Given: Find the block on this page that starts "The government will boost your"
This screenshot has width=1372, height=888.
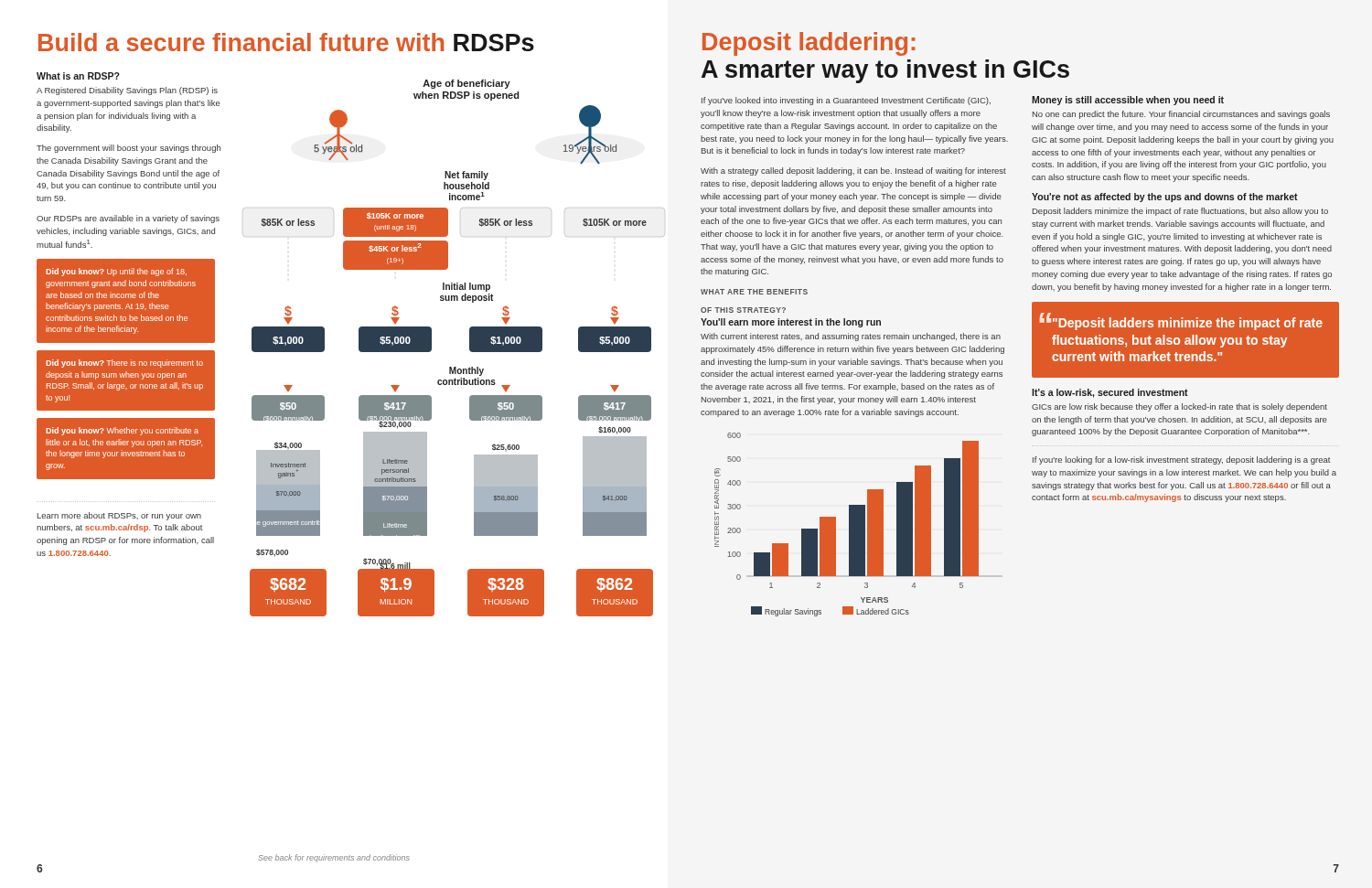Looking at the screenshot, I should coord(129,173).
